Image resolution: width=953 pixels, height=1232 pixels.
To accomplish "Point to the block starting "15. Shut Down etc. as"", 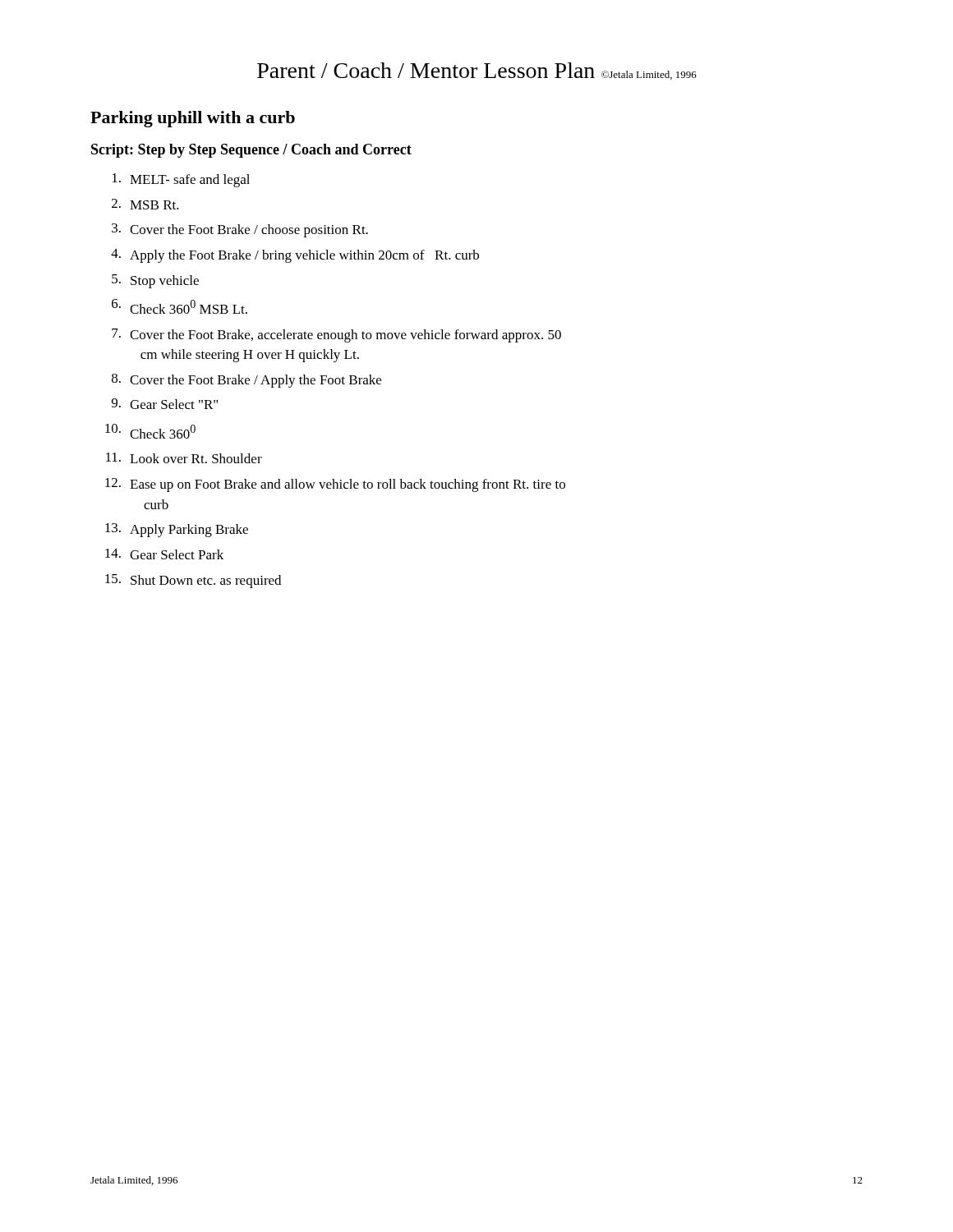I will coord(193,581).
